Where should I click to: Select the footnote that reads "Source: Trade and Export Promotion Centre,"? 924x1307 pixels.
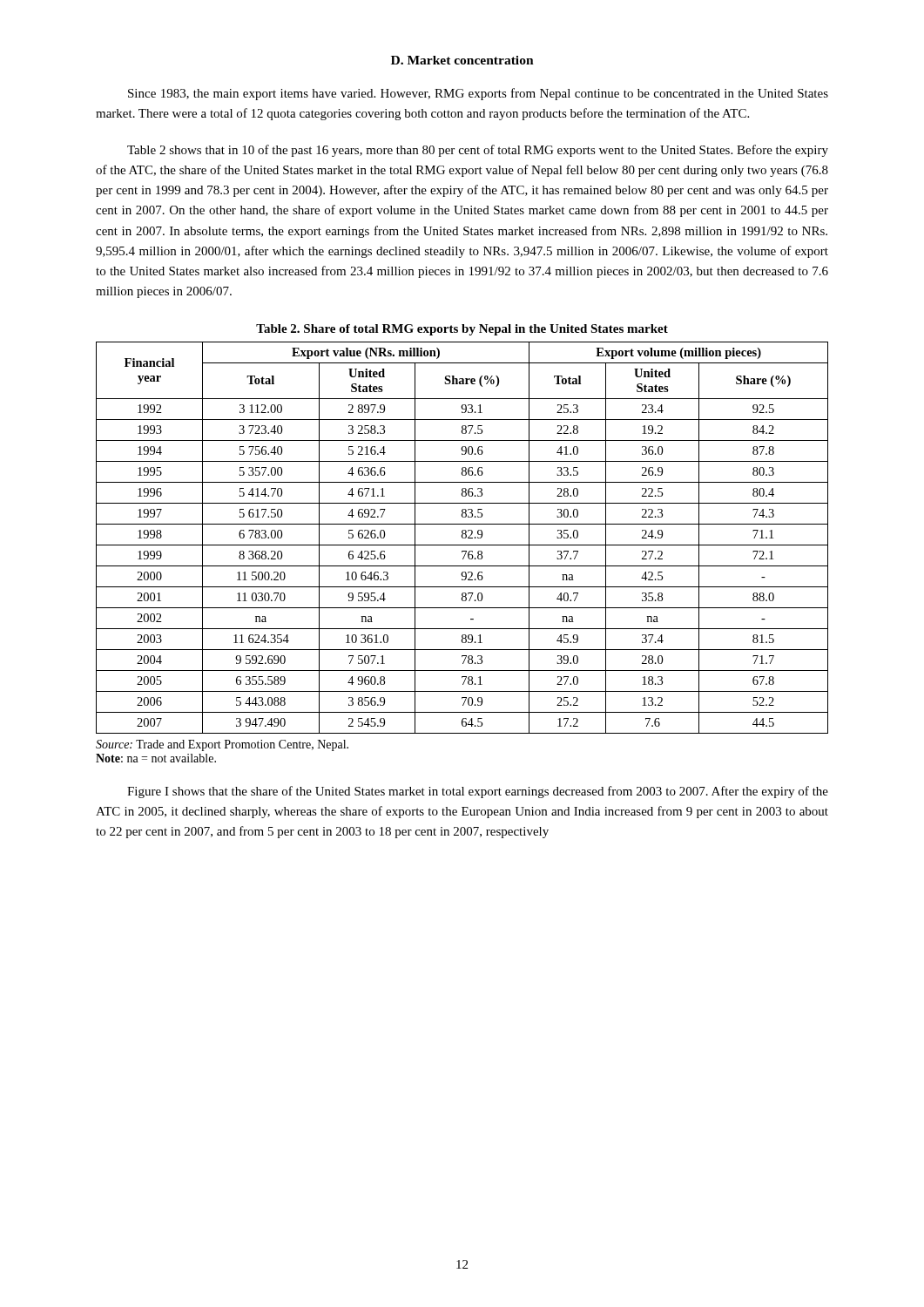point(223,751)
